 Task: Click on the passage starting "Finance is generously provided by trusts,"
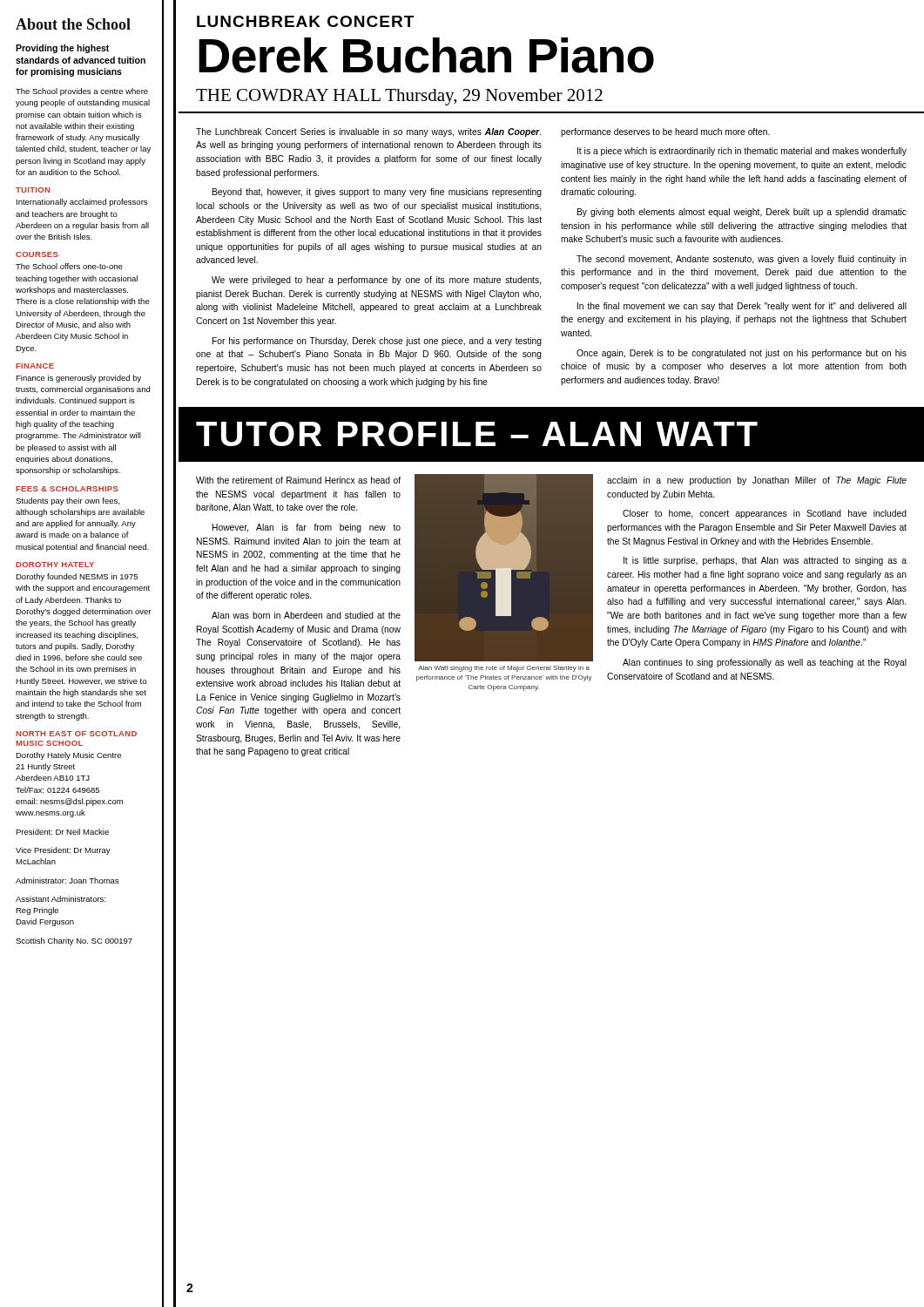[83, 424]
